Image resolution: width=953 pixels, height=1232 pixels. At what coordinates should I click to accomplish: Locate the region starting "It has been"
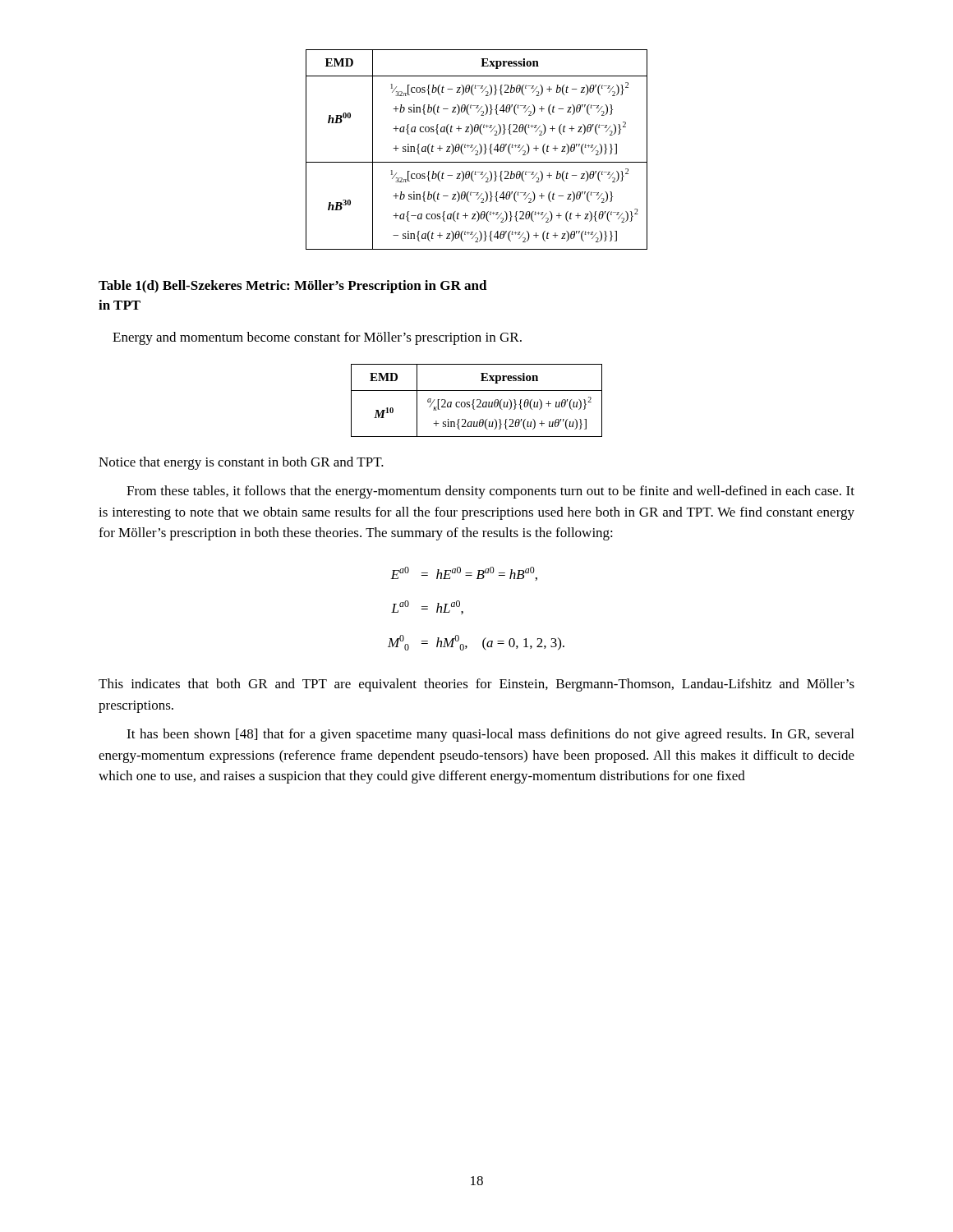[476, 755]
